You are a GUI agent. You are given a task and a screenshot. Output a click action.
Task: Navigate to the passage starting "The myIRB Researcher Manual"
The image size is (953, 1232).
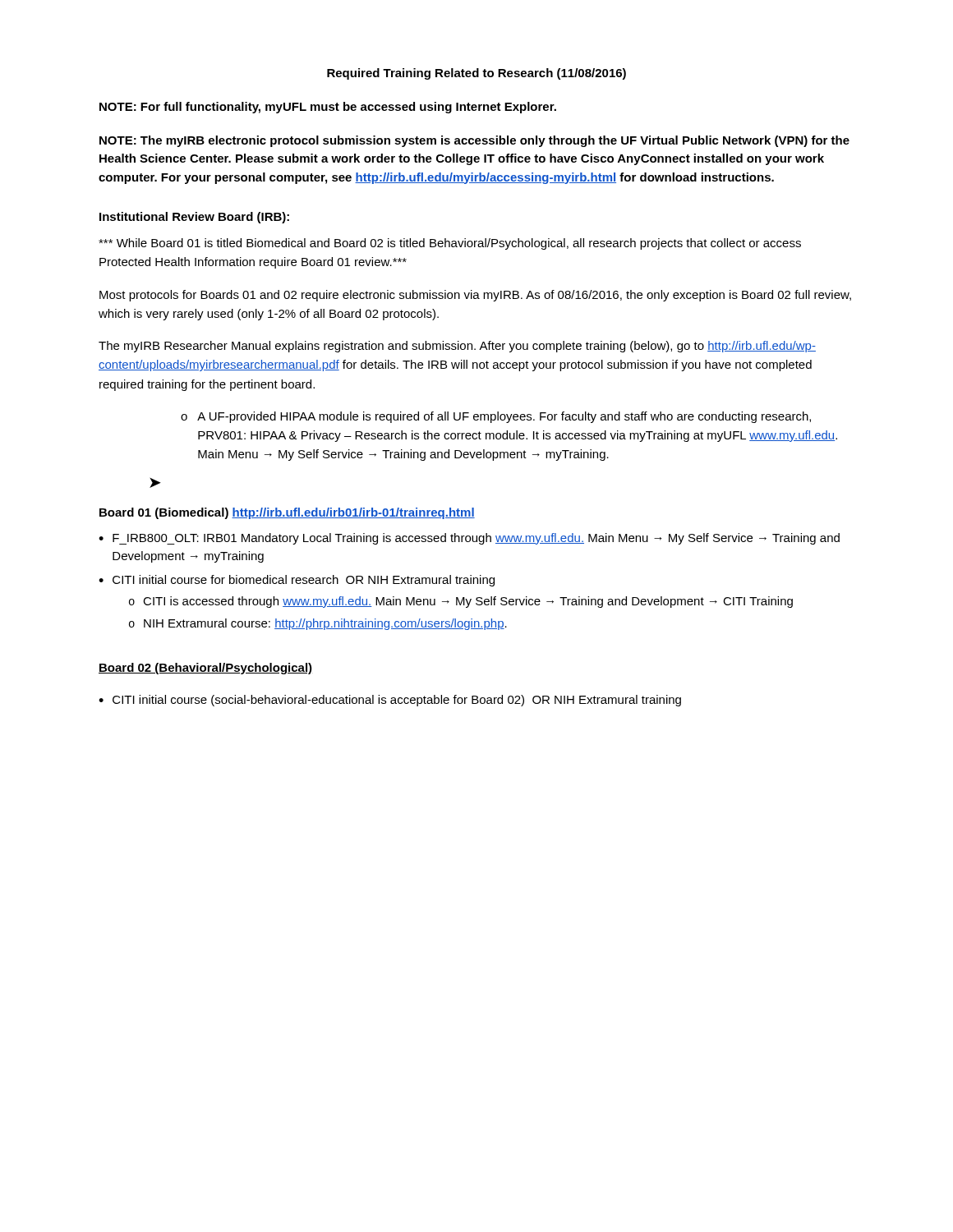(457, 364)
